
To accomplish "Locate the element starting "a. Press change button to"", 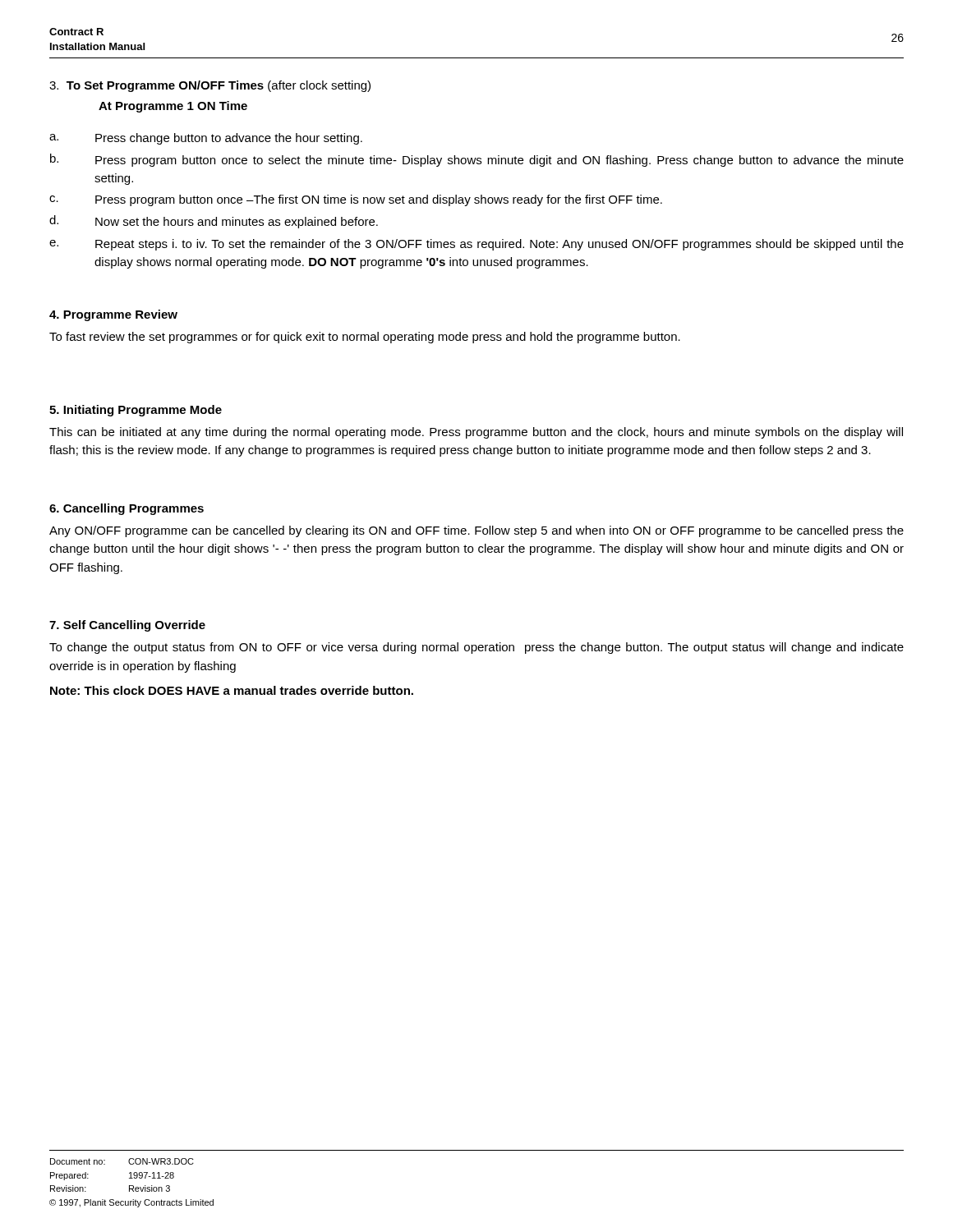I will 206,139.
